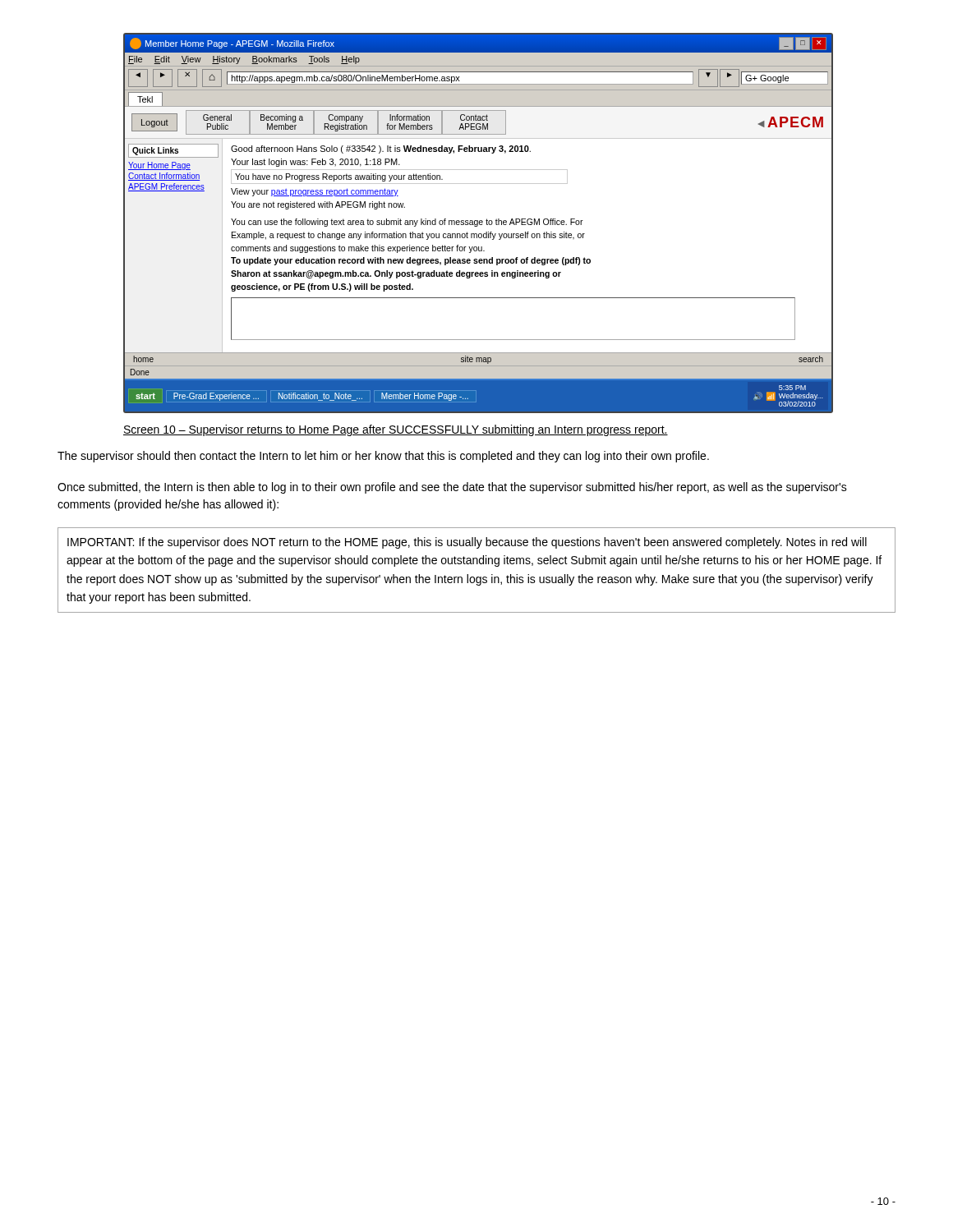
Task: Click on the caption containing "Screen 10 – Supervisor returns to Home"
Action: coord(476,430)
